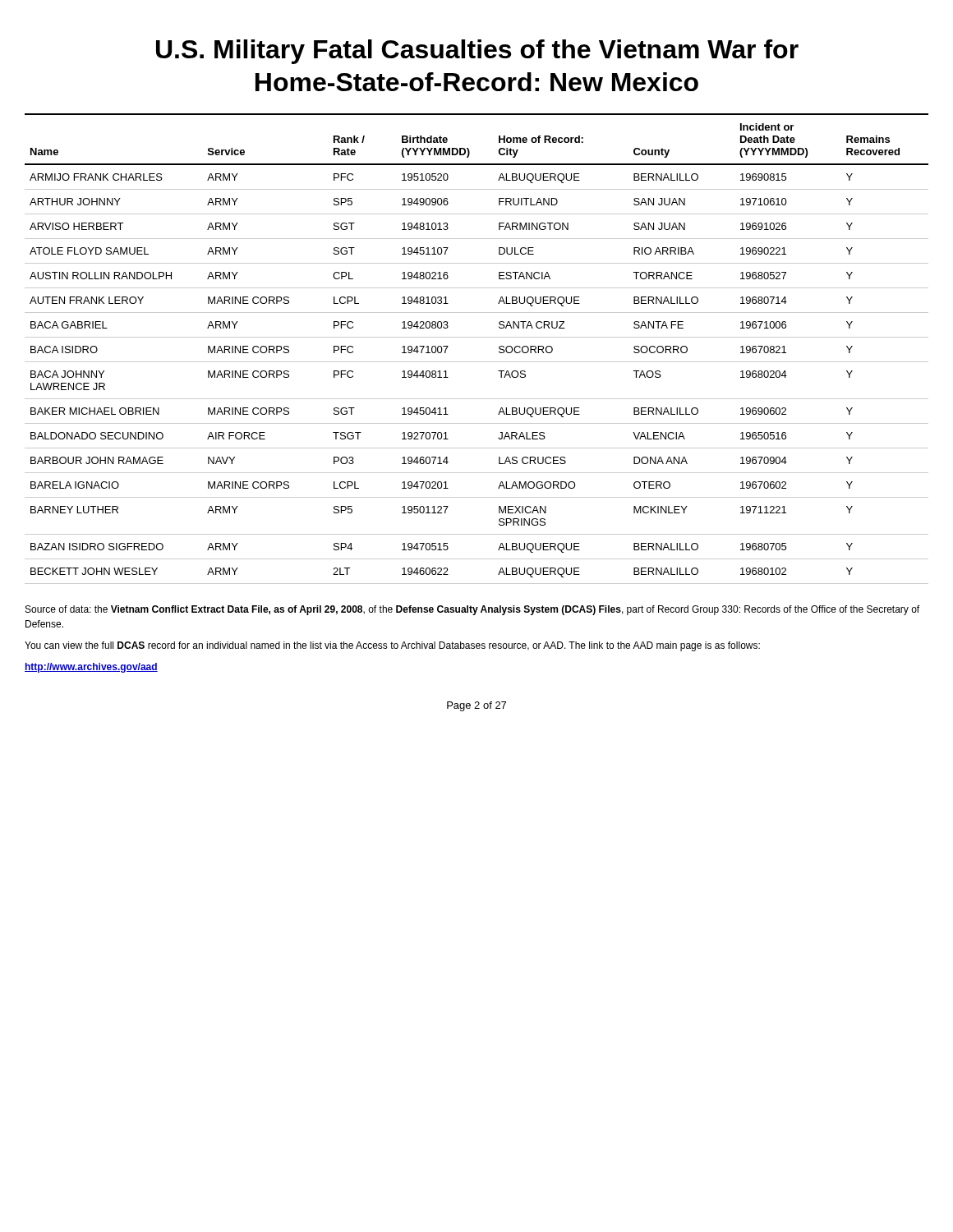Click on the table containing "ARTHUR JOHNNY"
Viewport: 953px width, 1232px height.
[x=476, y=349]
